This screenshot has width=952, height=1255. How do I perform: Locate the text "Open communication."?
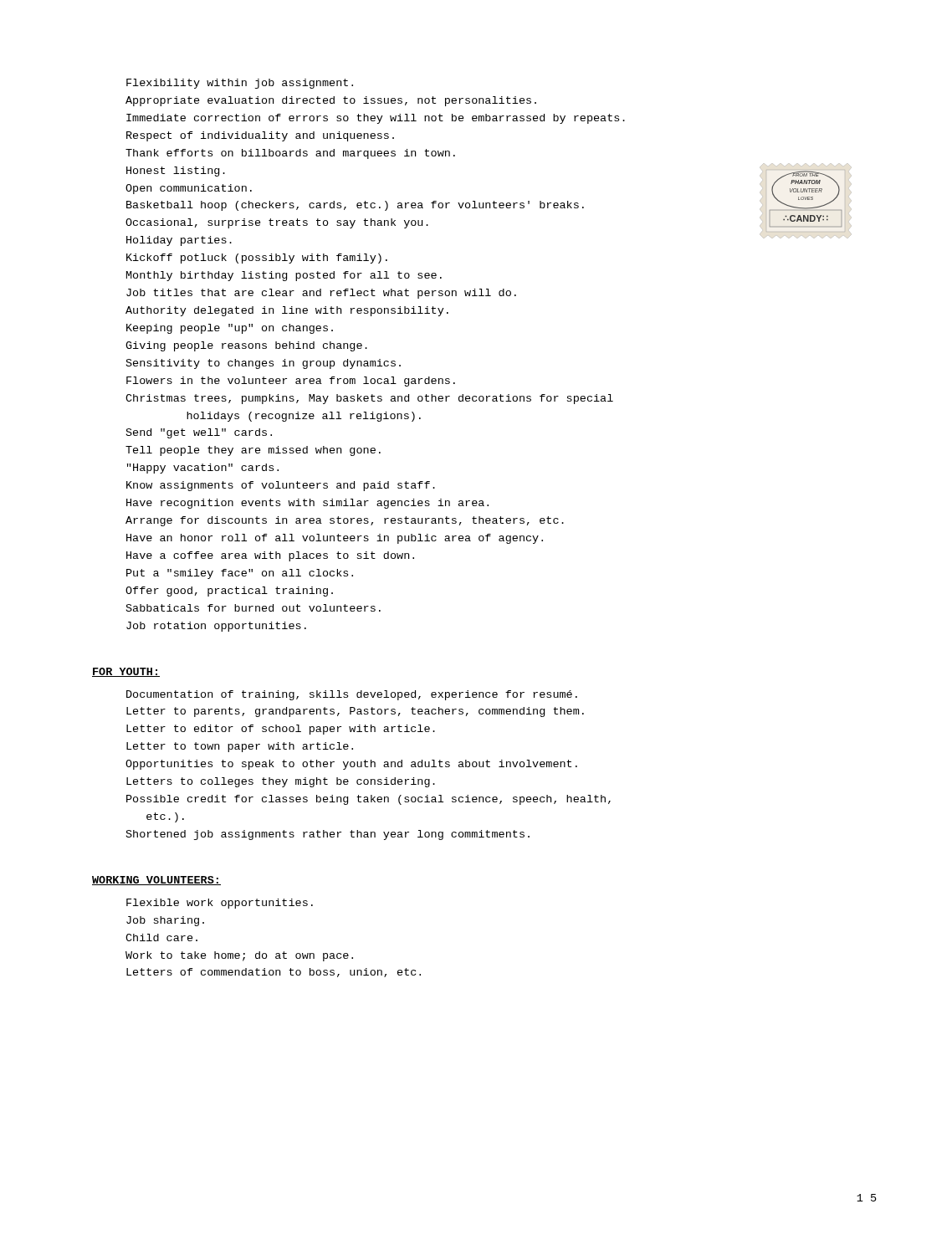click(190, 188)
